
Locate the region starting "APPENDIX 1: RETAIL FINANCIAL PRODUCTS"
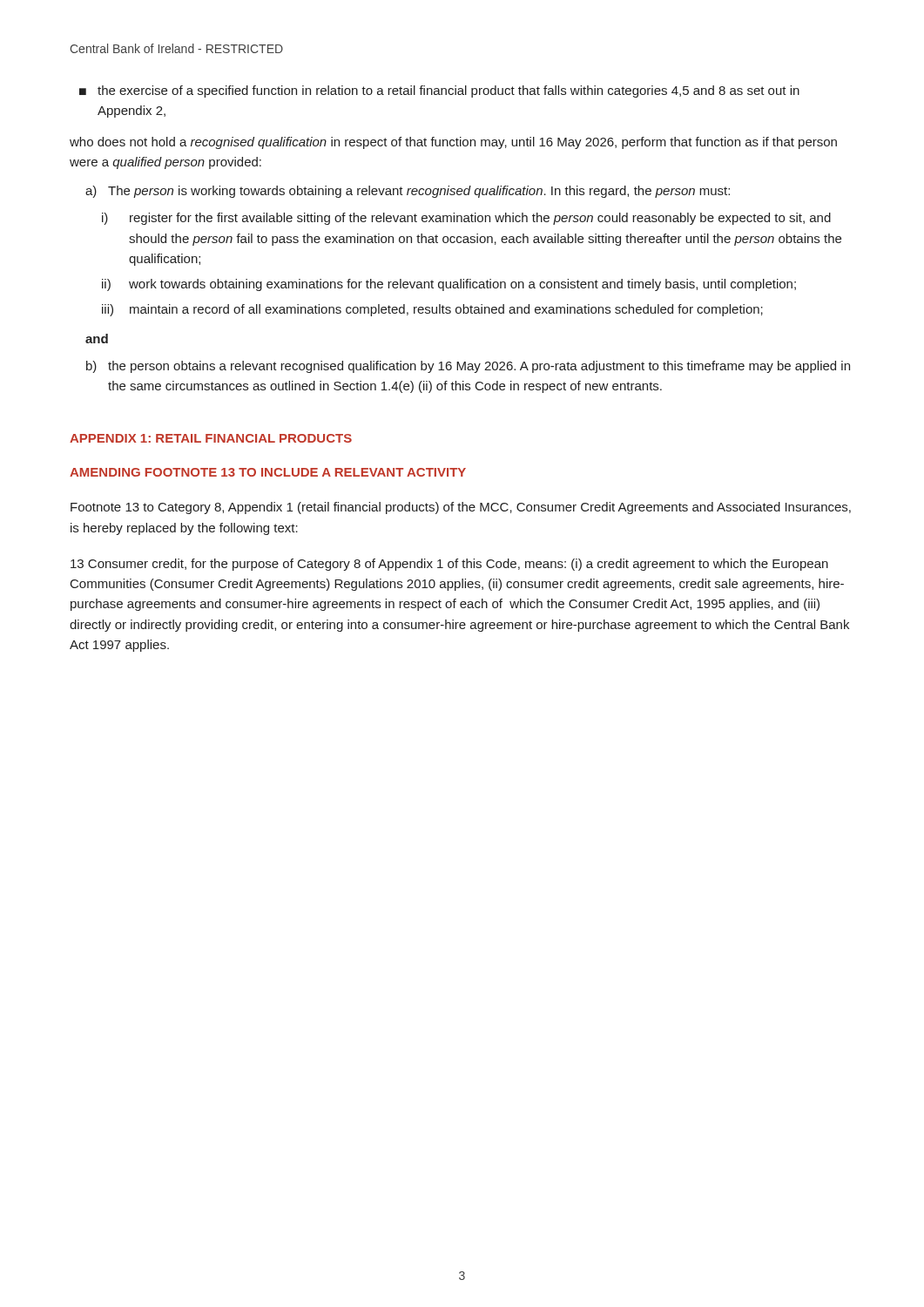(211, 438)
